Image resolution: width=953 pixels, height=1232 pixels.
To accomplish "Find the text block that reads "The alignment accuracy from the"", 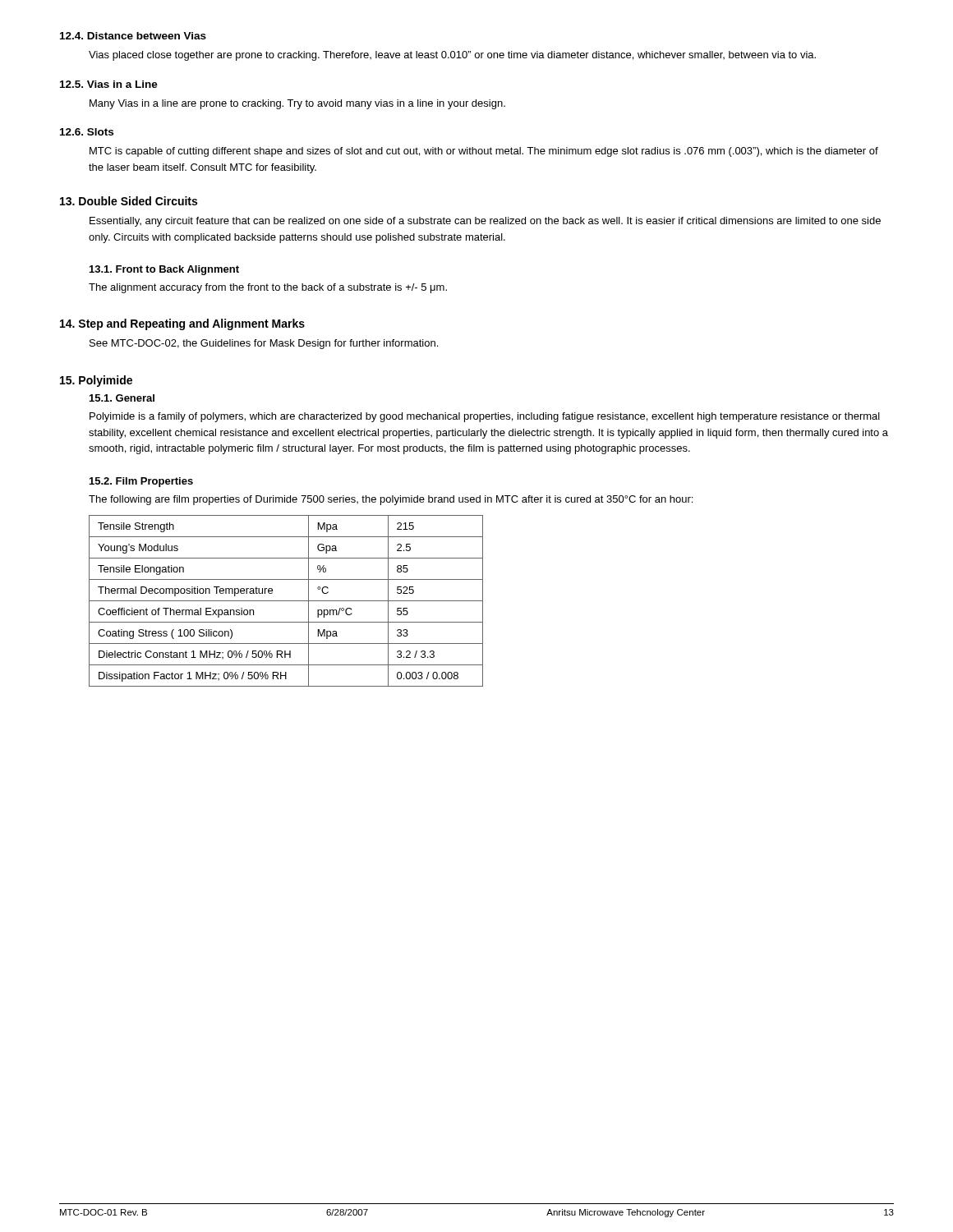I will [268, 287].
